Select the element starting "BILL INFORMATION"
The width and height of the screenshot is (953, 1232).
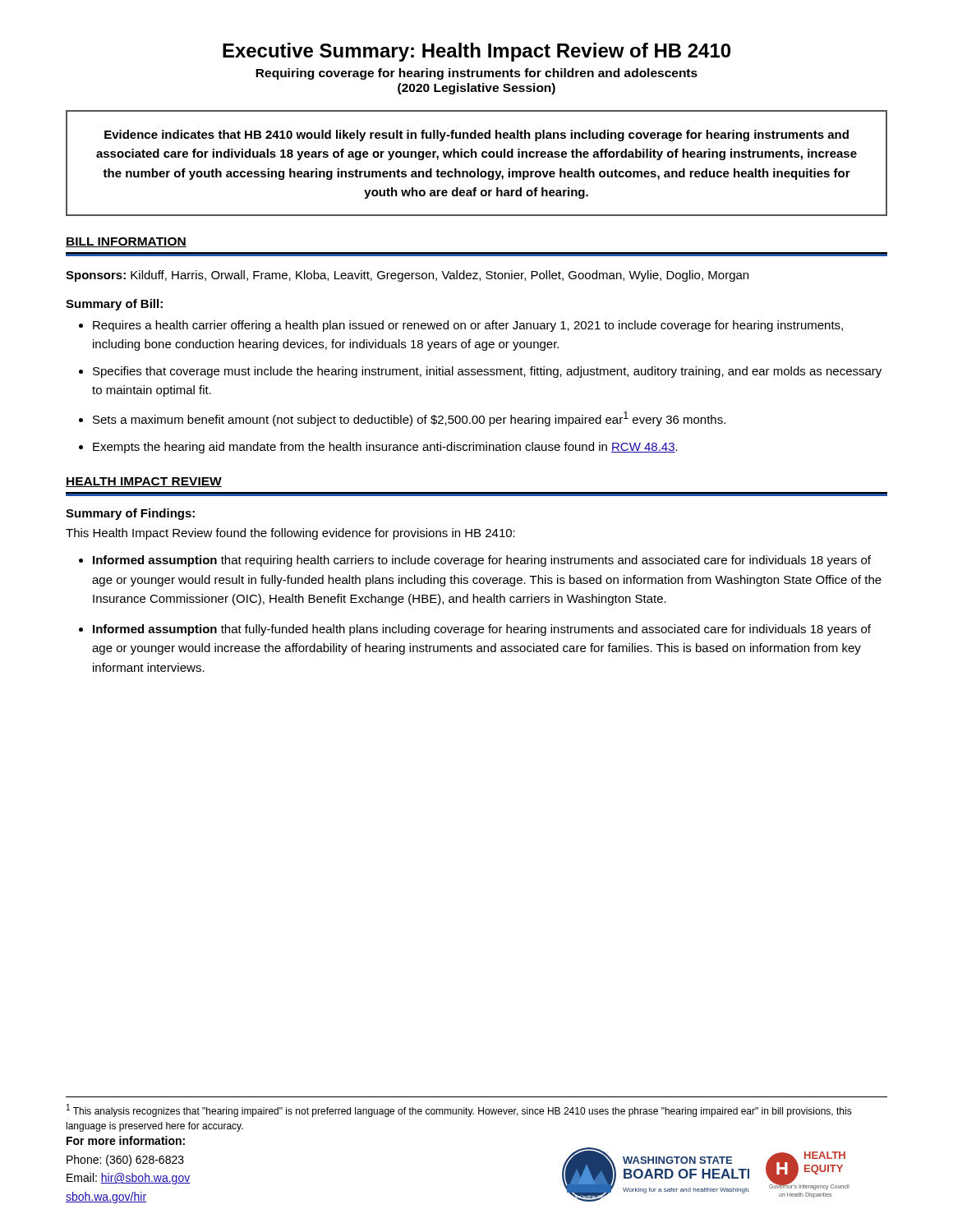pyautogui.click(x=476, y=241)
